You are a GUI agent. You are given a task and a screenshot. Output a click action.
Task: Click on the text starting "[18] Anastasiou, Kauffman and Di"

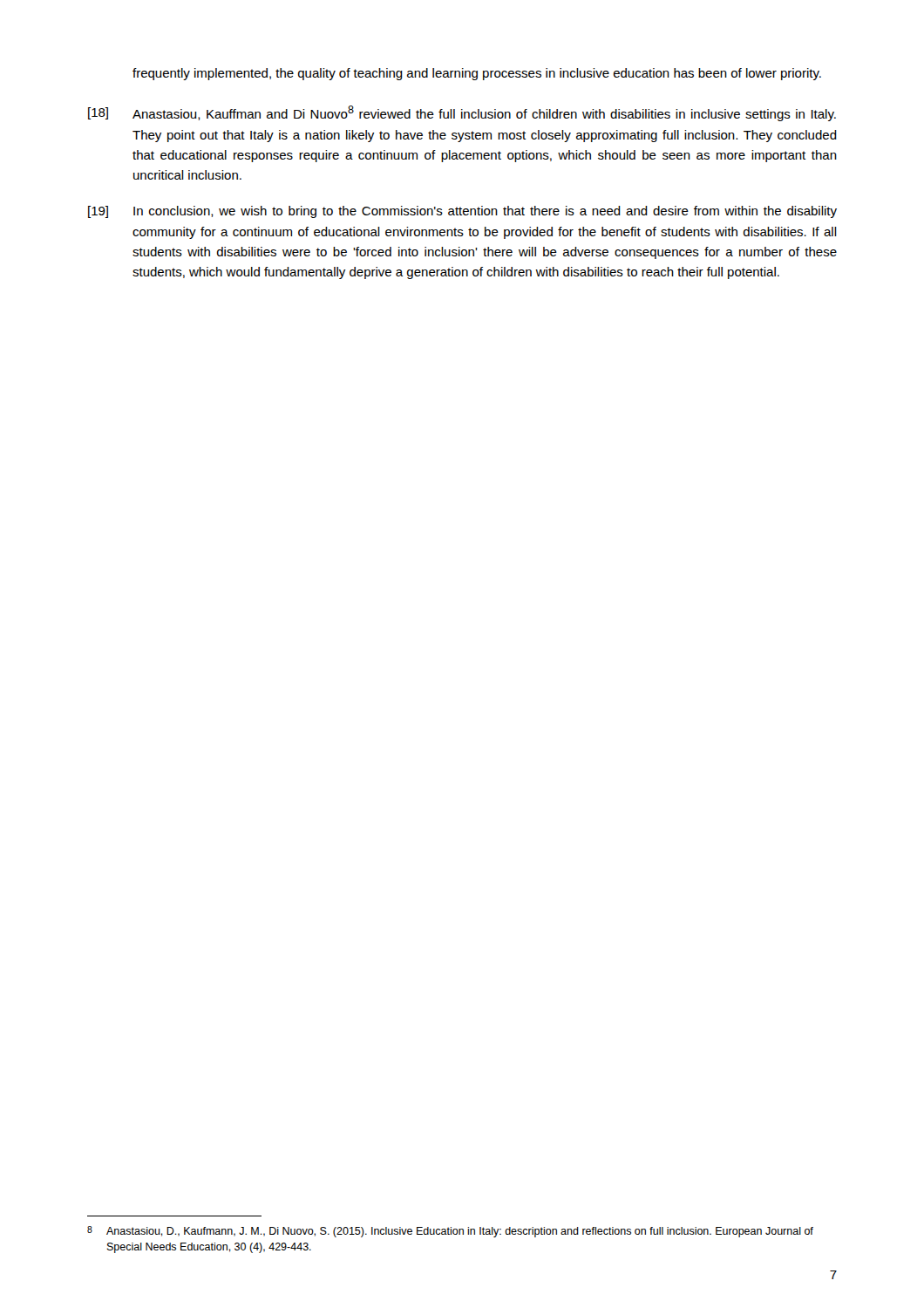point(462,144)
